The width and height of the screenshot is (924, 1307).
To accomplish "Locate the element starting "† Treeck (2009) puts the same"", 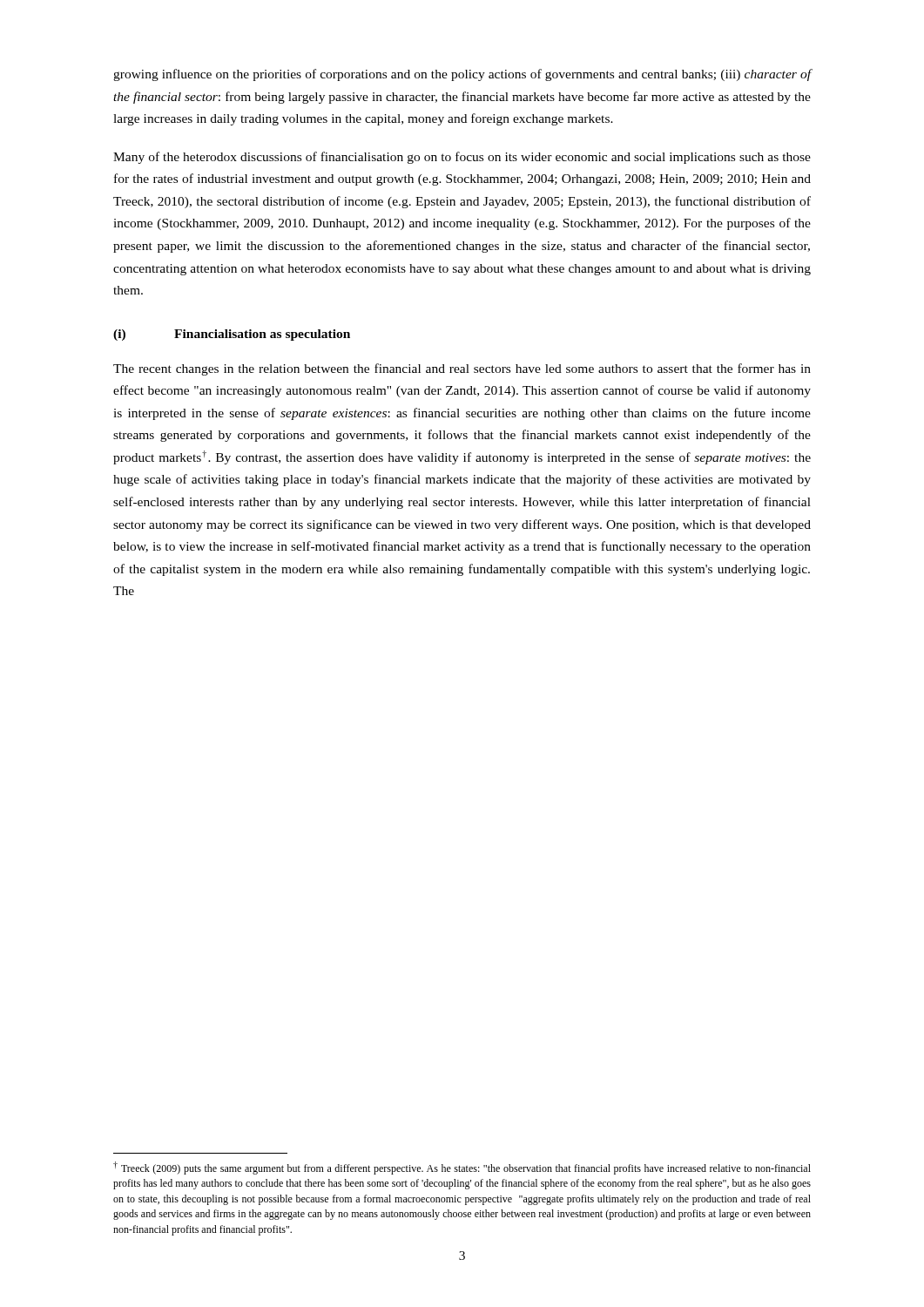I will (462, 1195).
